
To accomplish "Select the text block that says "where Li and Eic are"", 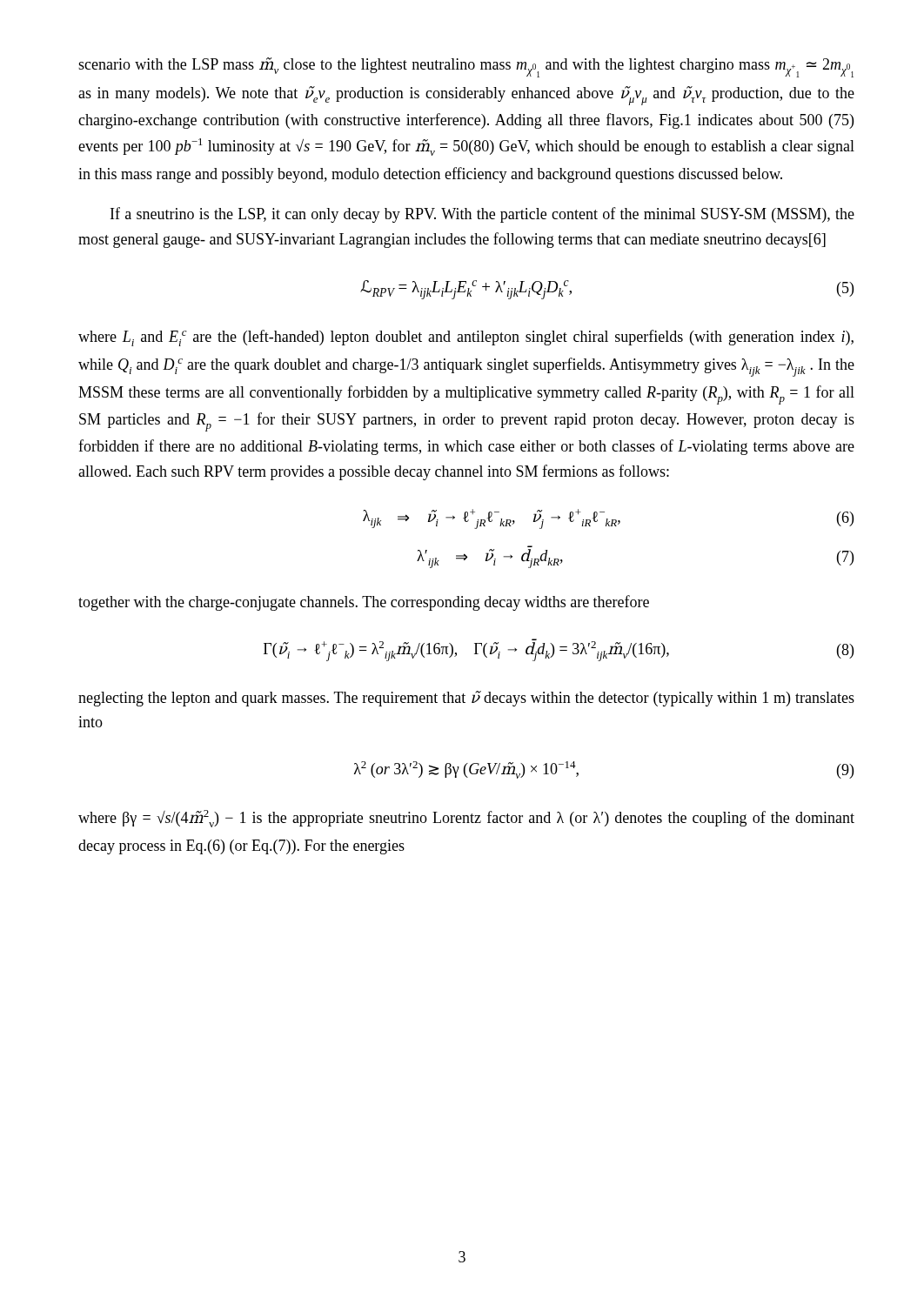I will click(x=466, y=404).
